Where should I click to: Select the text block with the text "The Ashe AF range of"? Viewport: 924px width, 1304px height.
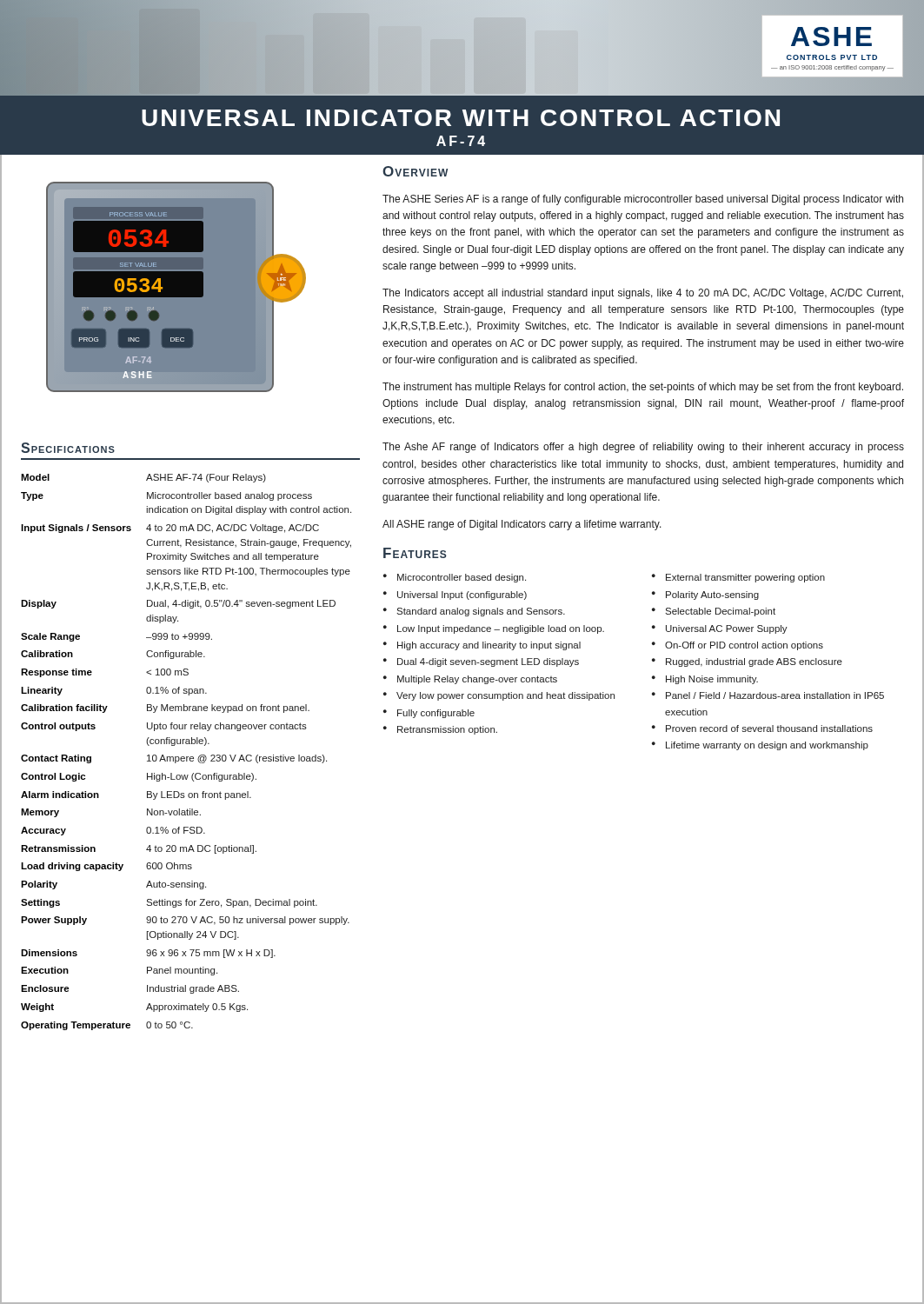coord(643,473)
